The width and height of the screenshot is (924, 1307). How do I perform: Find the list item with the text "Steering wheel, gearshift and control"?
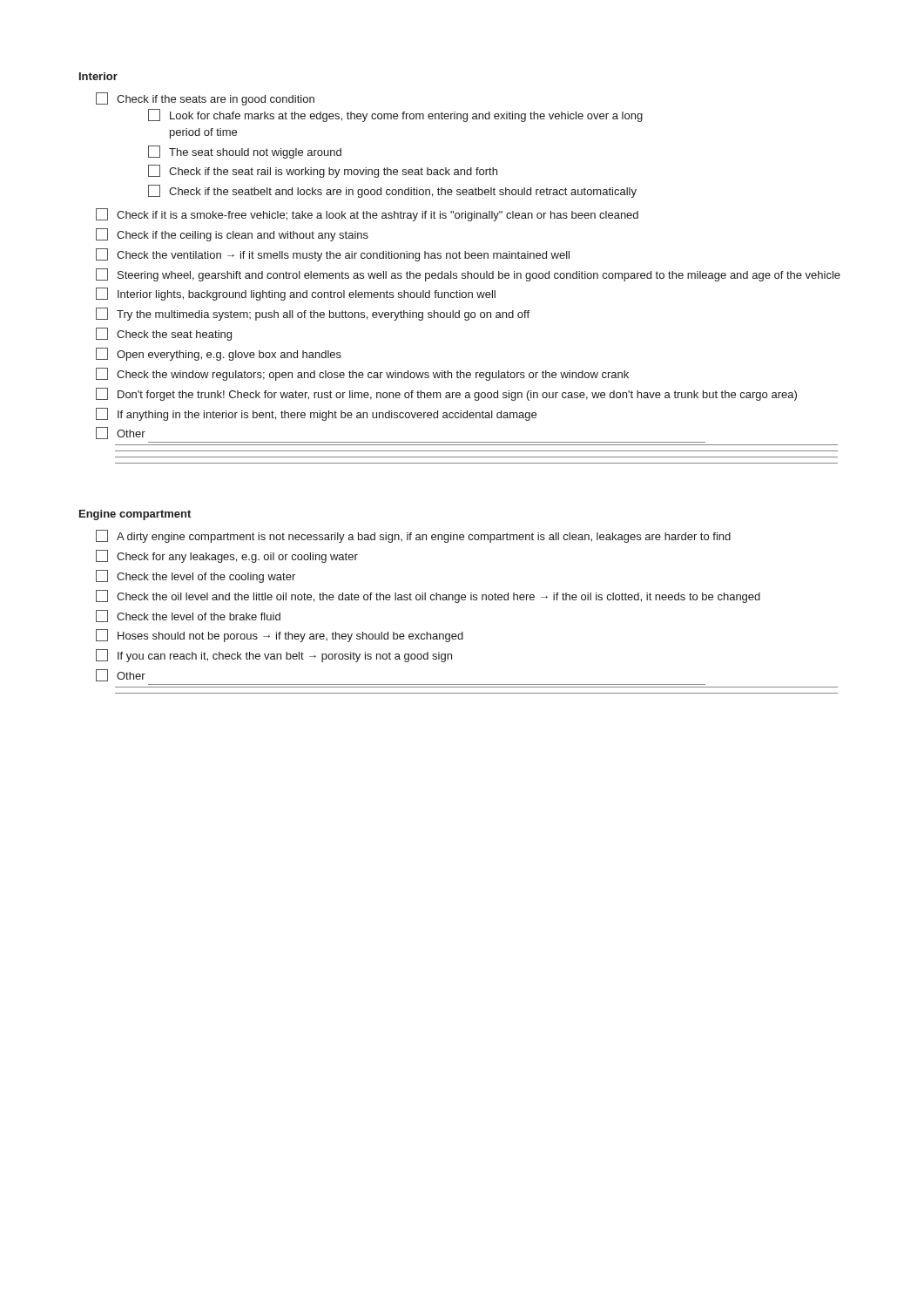[x=471, y=275]
